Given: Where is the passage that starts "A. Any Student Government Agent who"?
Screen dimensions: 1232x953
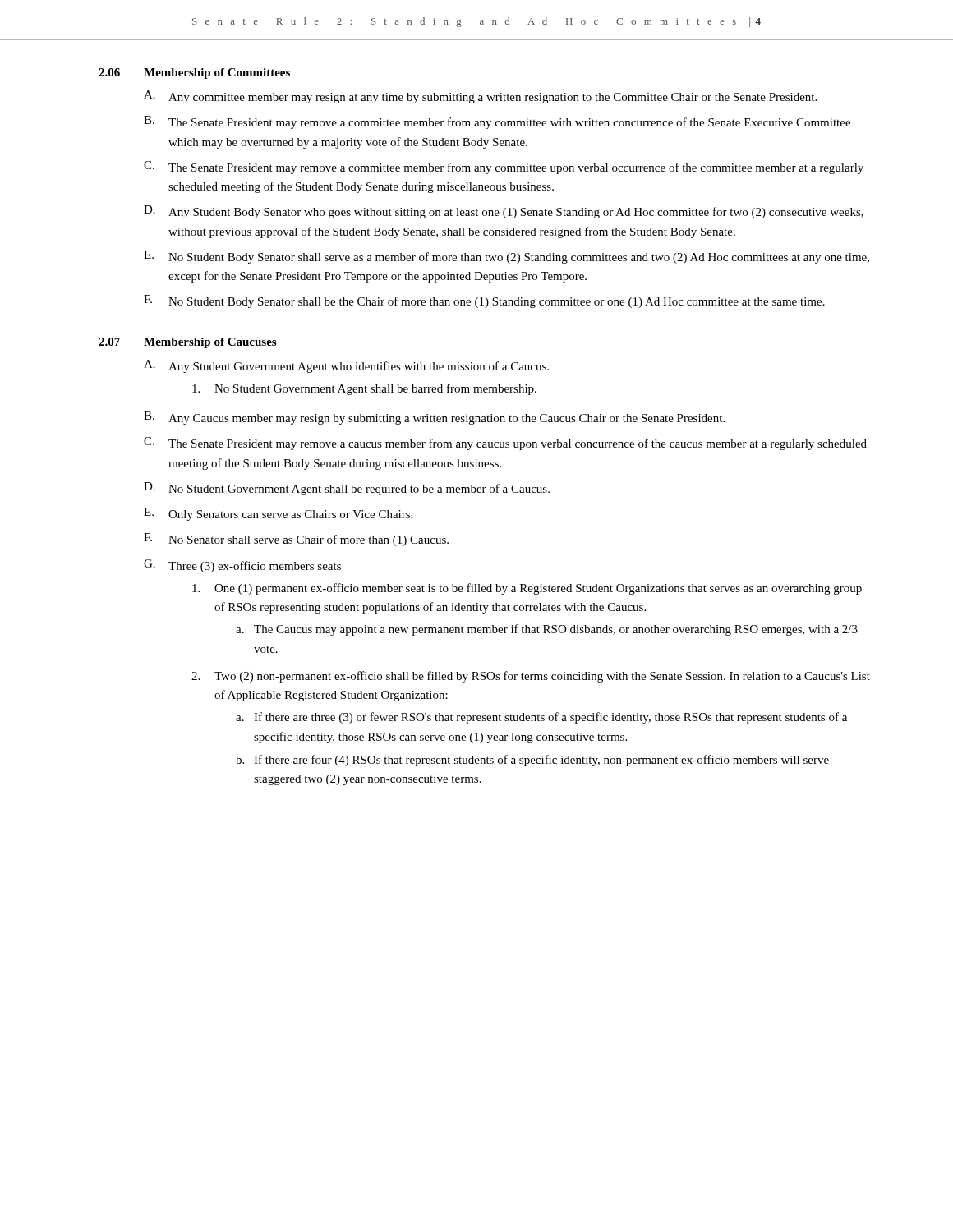Looking at the screenshot, I should (507, 380).
